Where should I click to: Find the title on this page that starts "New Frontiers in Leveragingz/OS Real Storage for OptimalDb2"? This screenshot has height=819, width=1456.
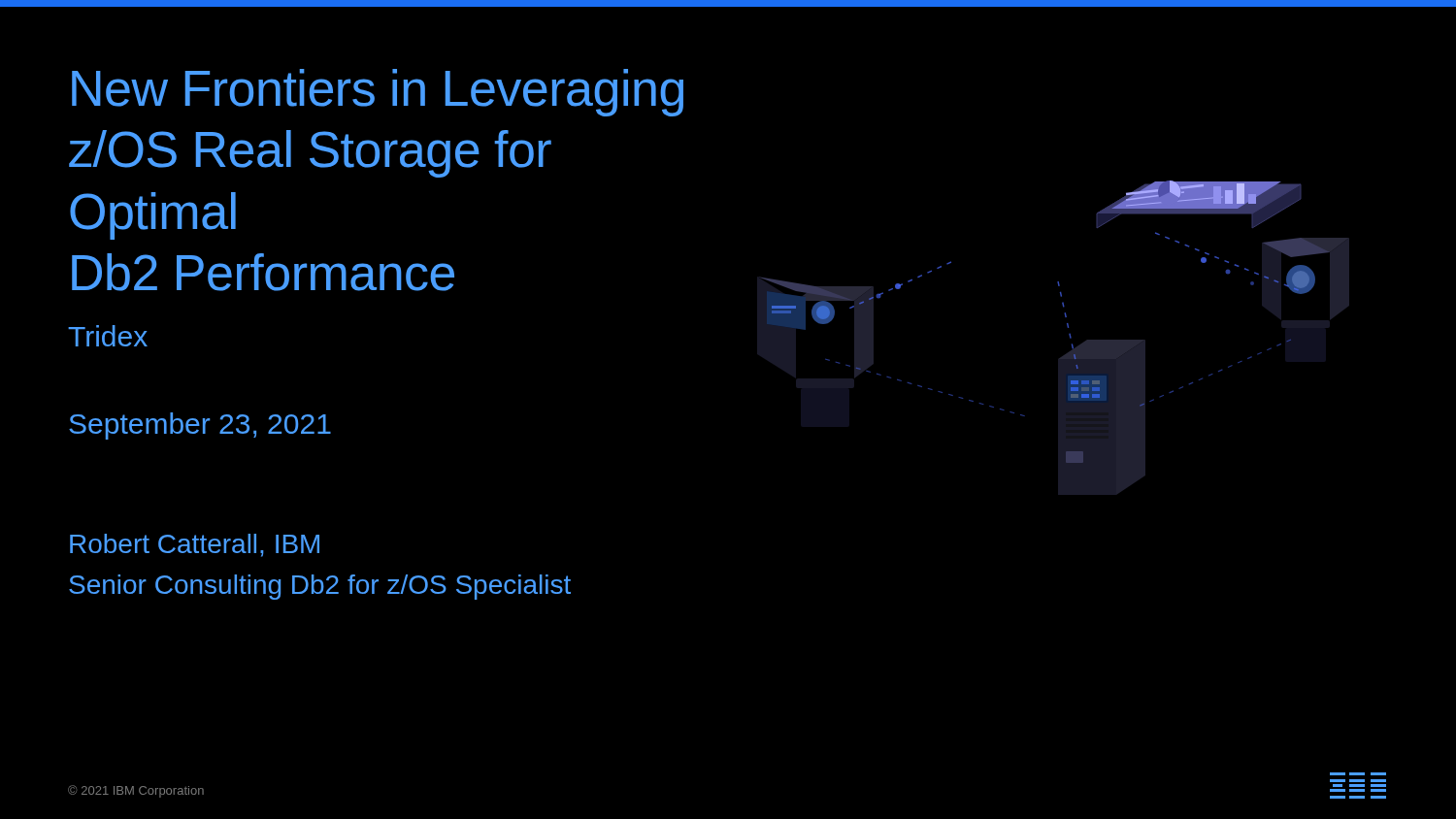[x=377, y=181]
